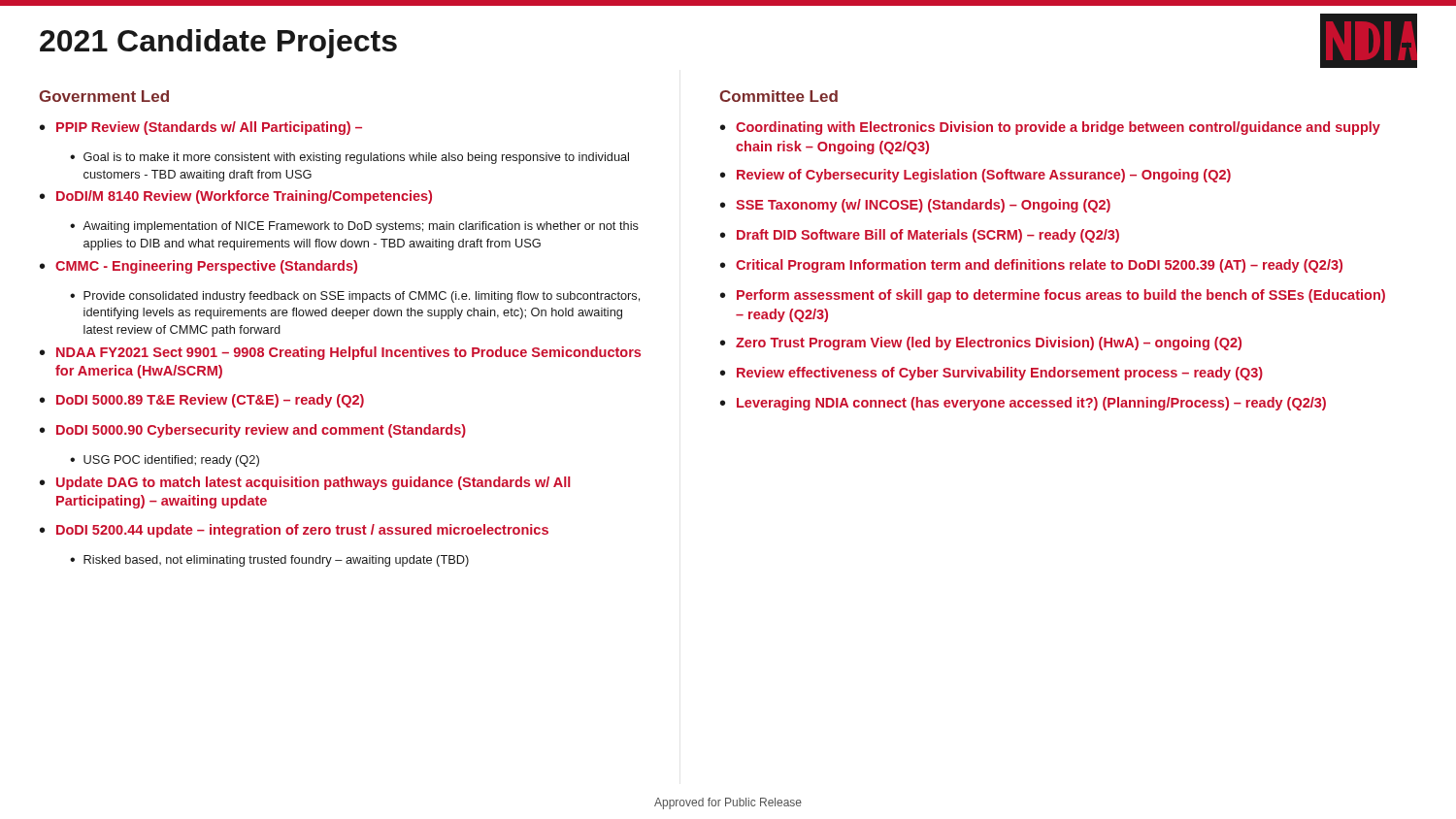Find the logo
The height and width of the screenshot is (819, 1456).
coord(1369,43)
